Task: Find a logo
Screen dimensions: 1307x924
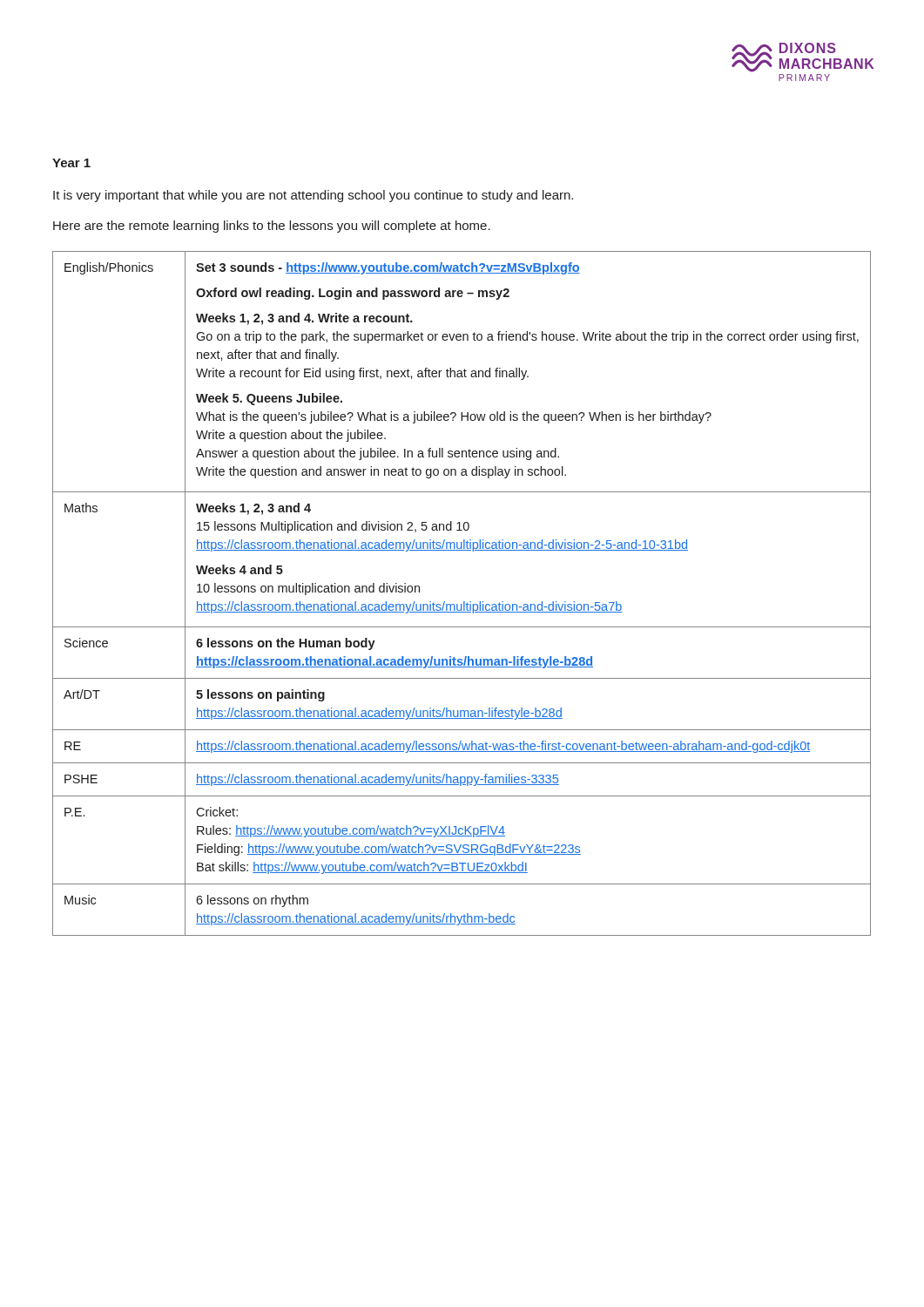Action: pyautogui.click(x=799, y=62)
